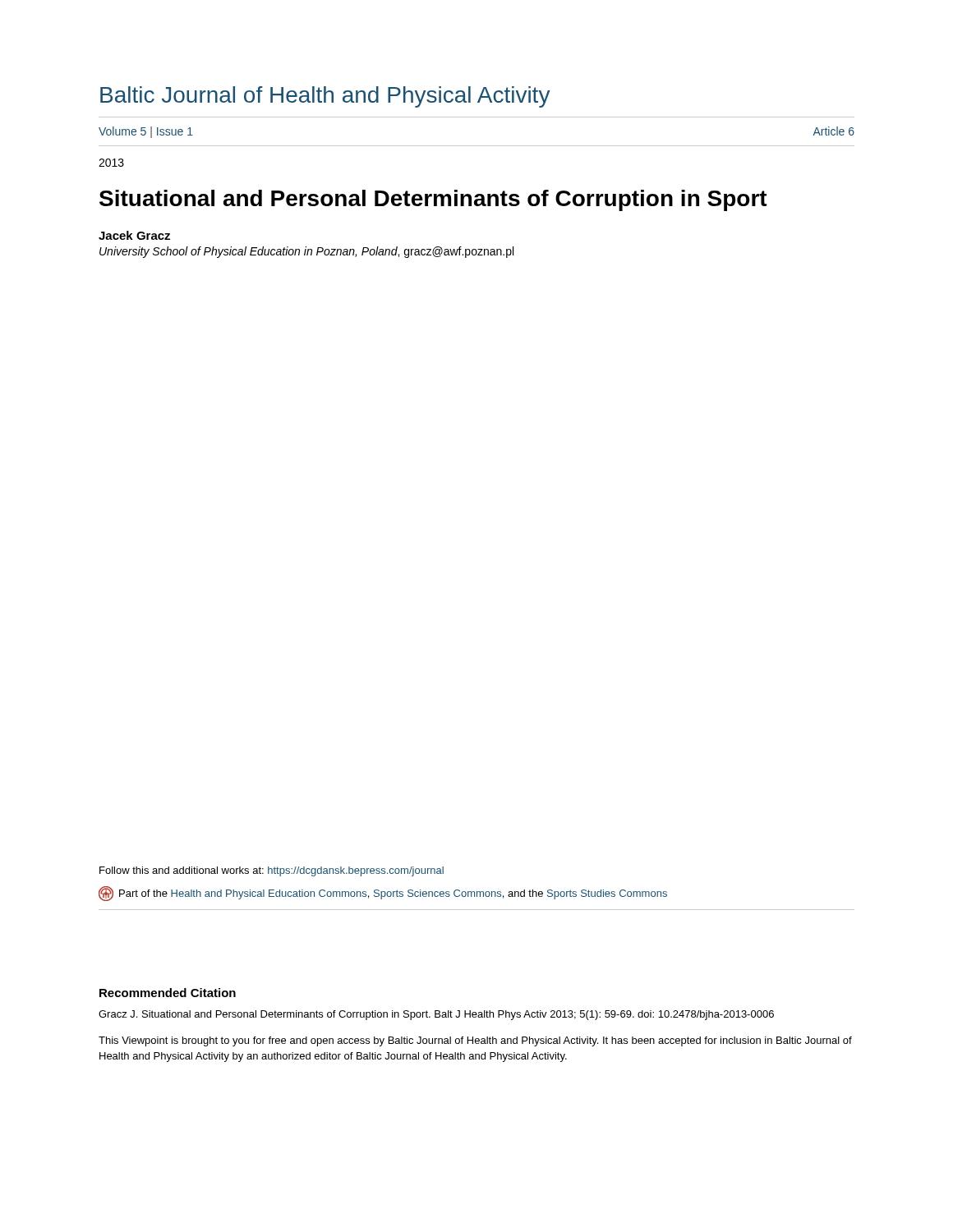Image resolution: width=953 pixels, height=1232 pixels.
Task: Select the text block starting "Article 6"
Action: tap(834, 131)
